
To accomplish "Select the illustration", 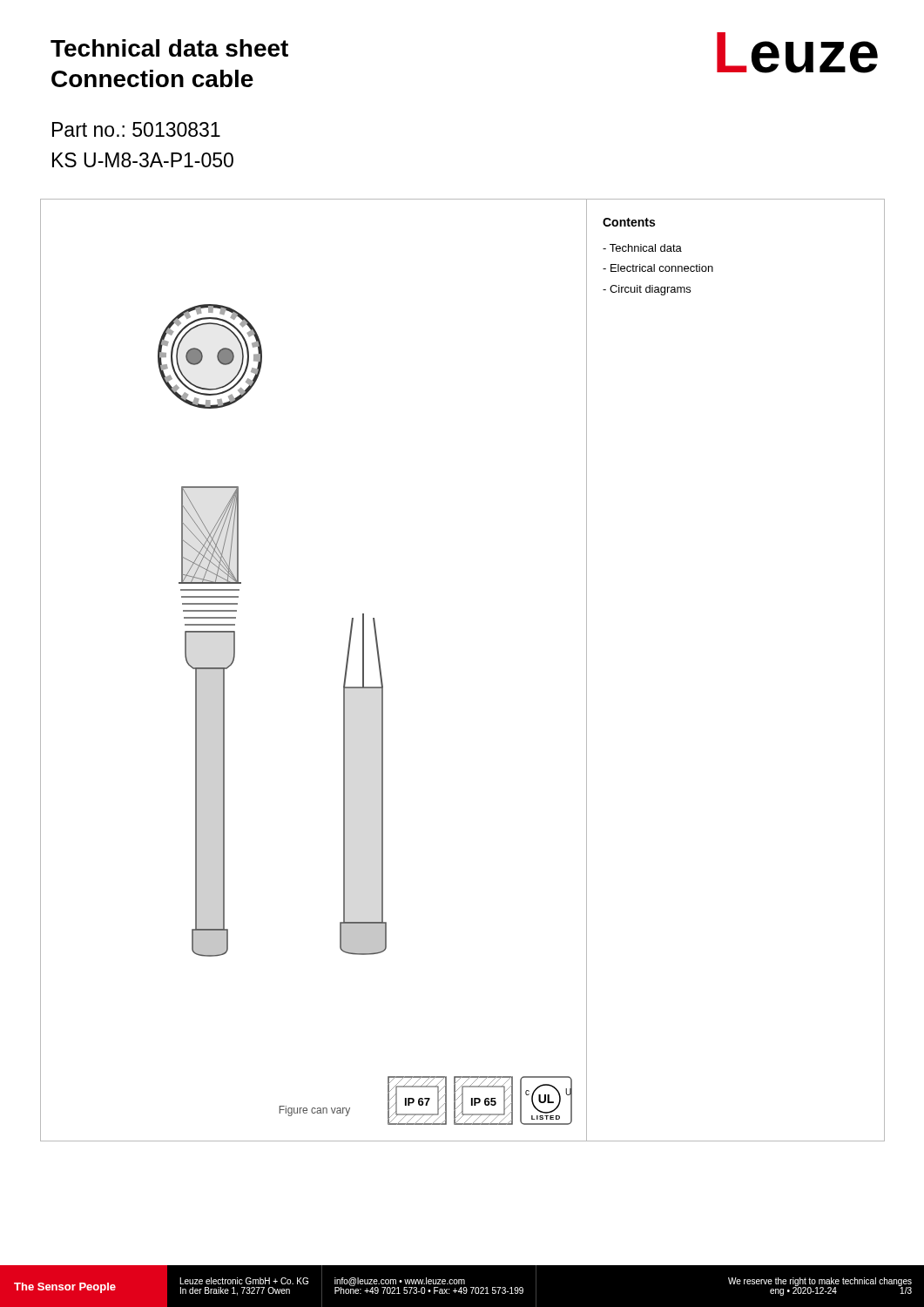I will tap(314, 670).
